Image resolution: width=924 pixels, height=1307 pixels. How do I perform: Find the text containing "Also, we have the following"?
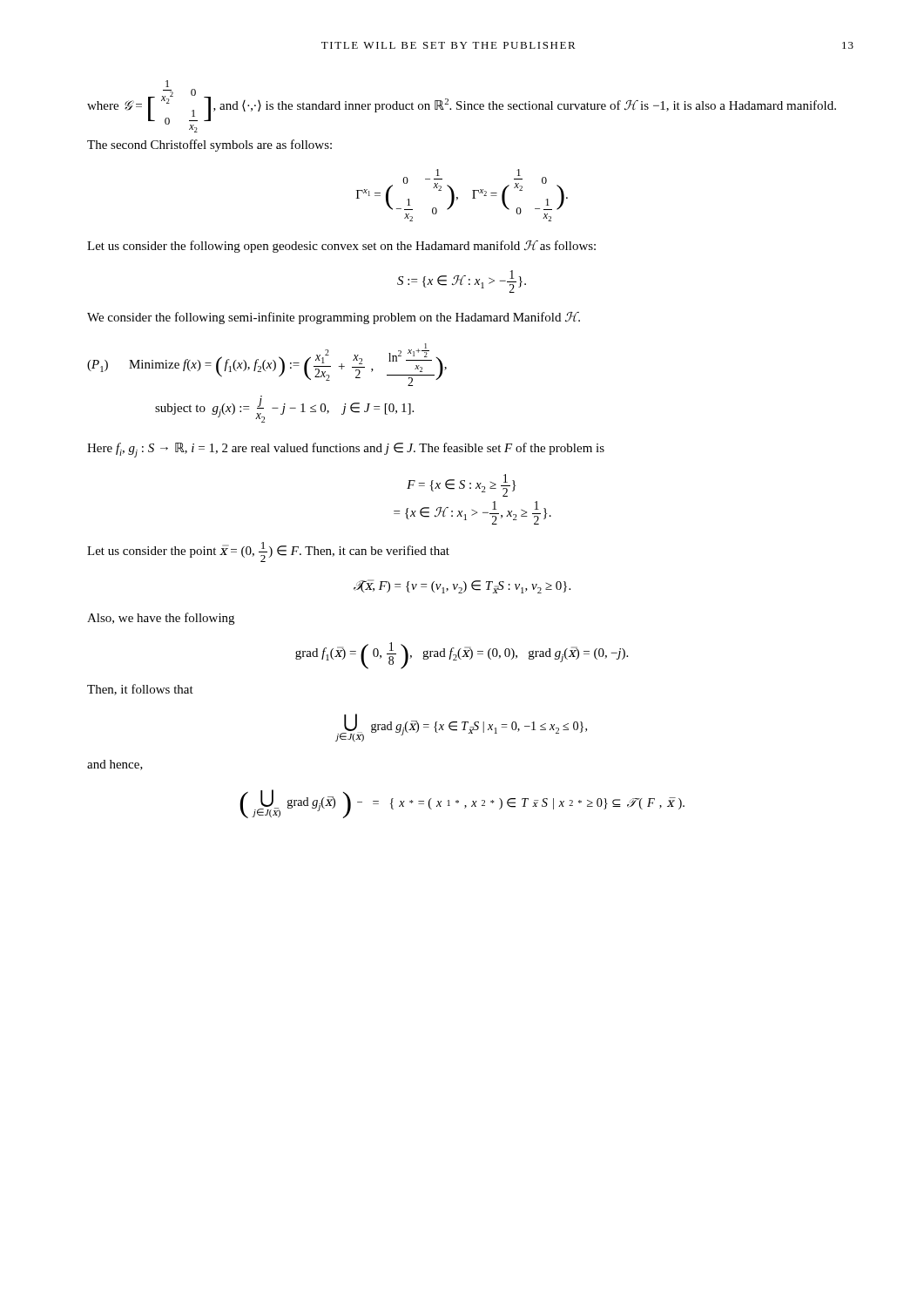(x=161, y=618)
